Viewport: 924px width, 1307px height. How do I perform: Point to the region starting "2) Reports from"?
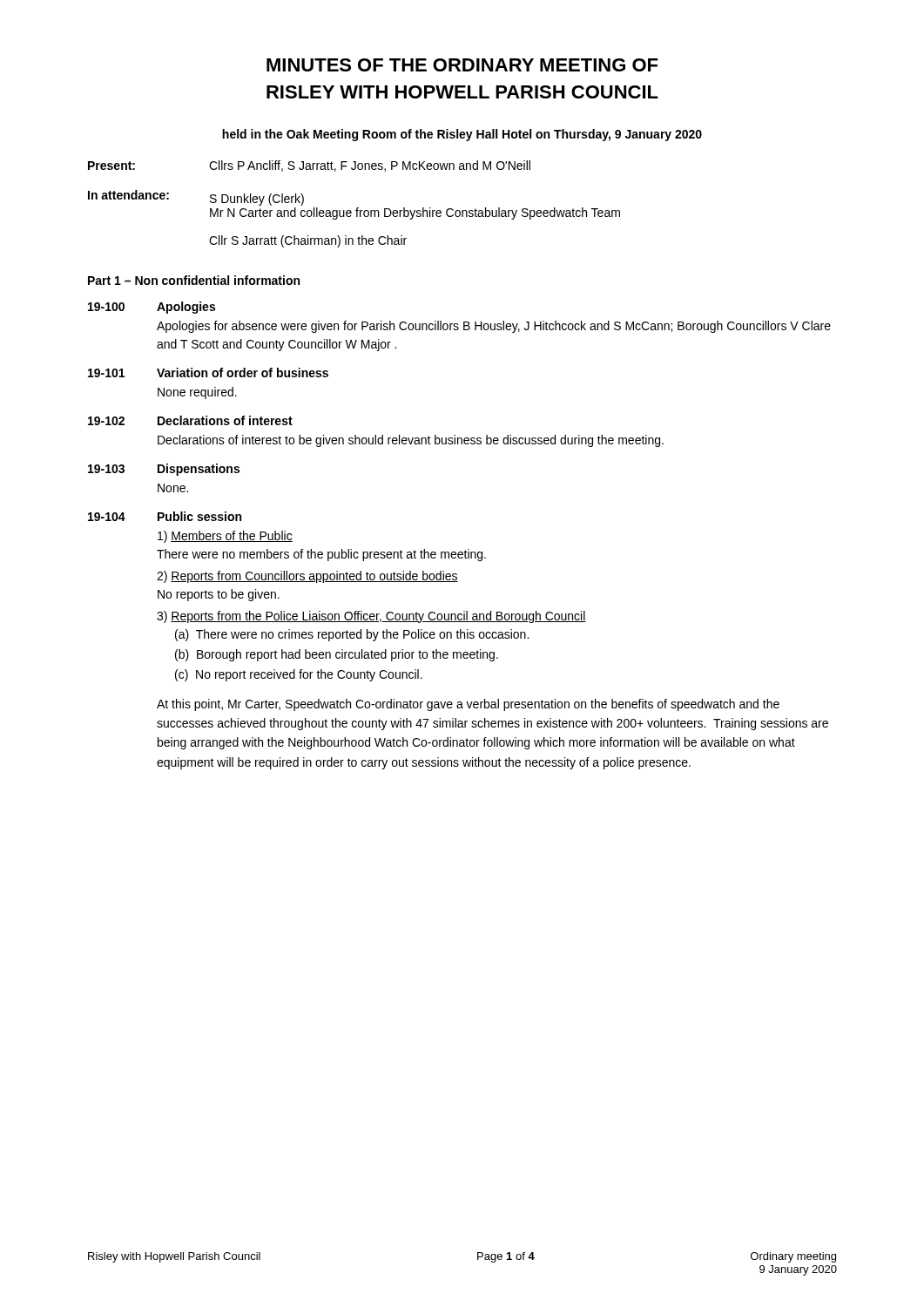(307, 585)
